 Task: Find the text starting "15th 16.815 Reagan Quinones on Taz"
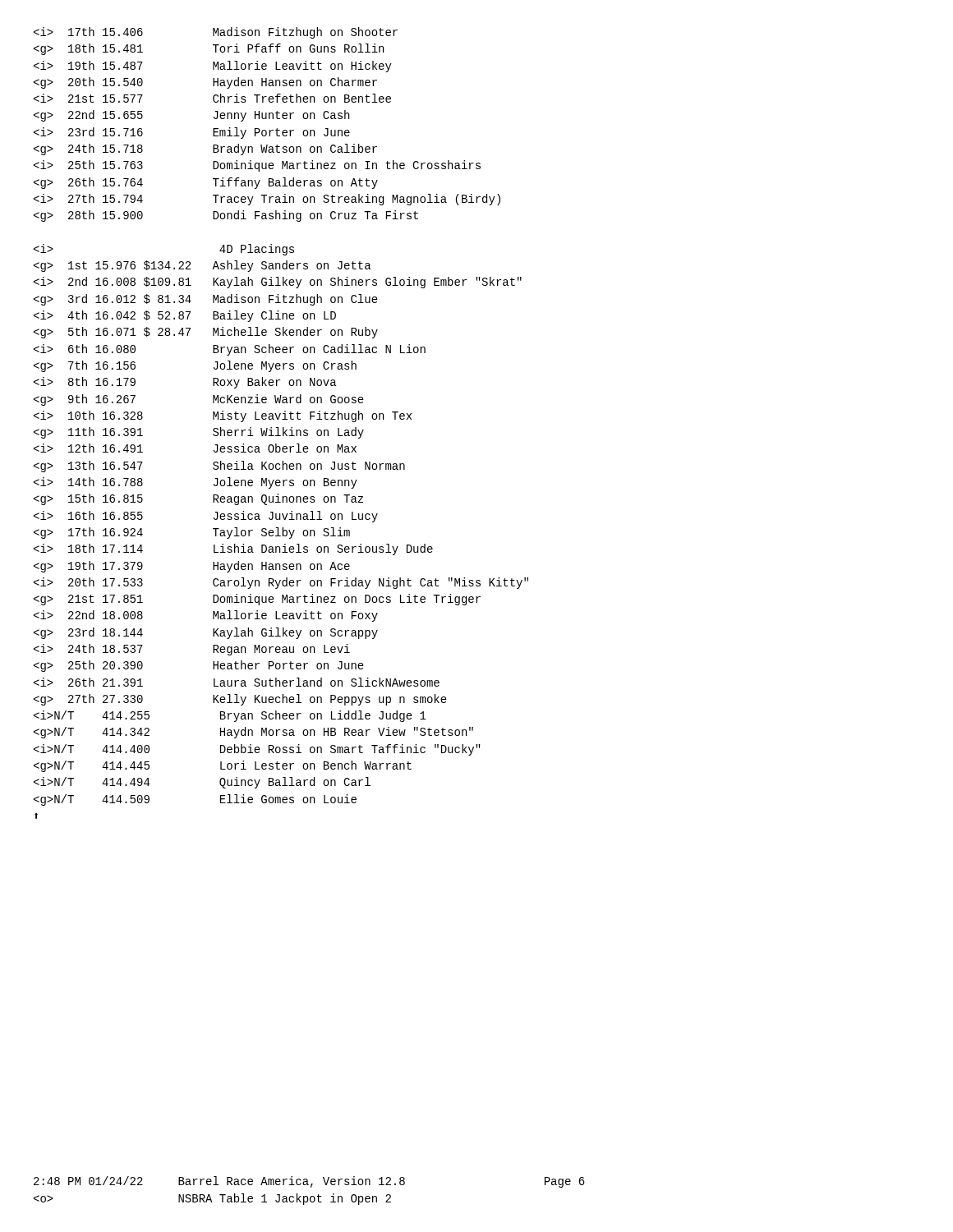click(106, 499)
